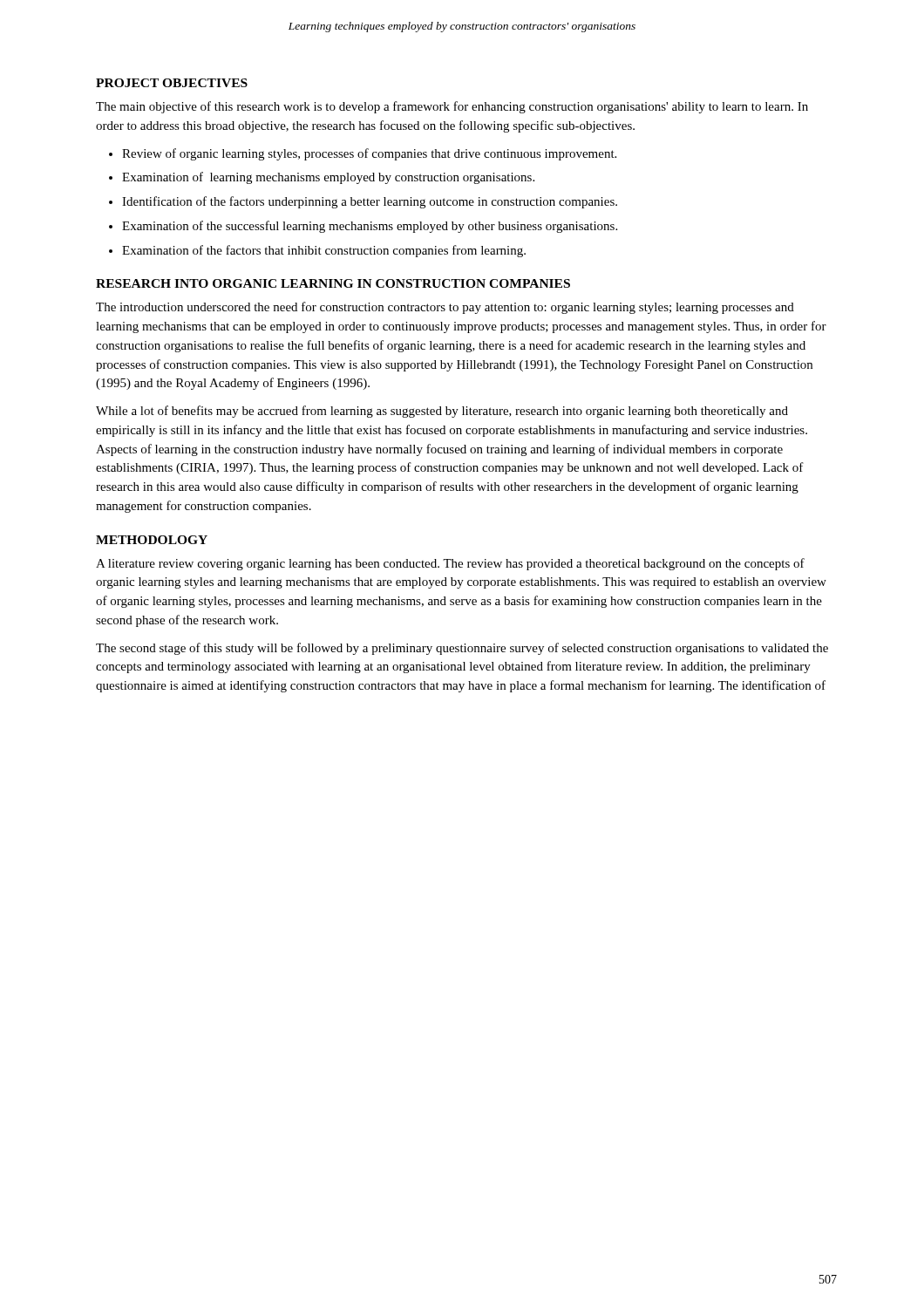The height and width of the screenshot is (1308, 924).
Task: Point to the block beginning "Examination of learning mechanisms employed by"
Action: [329, 177]
